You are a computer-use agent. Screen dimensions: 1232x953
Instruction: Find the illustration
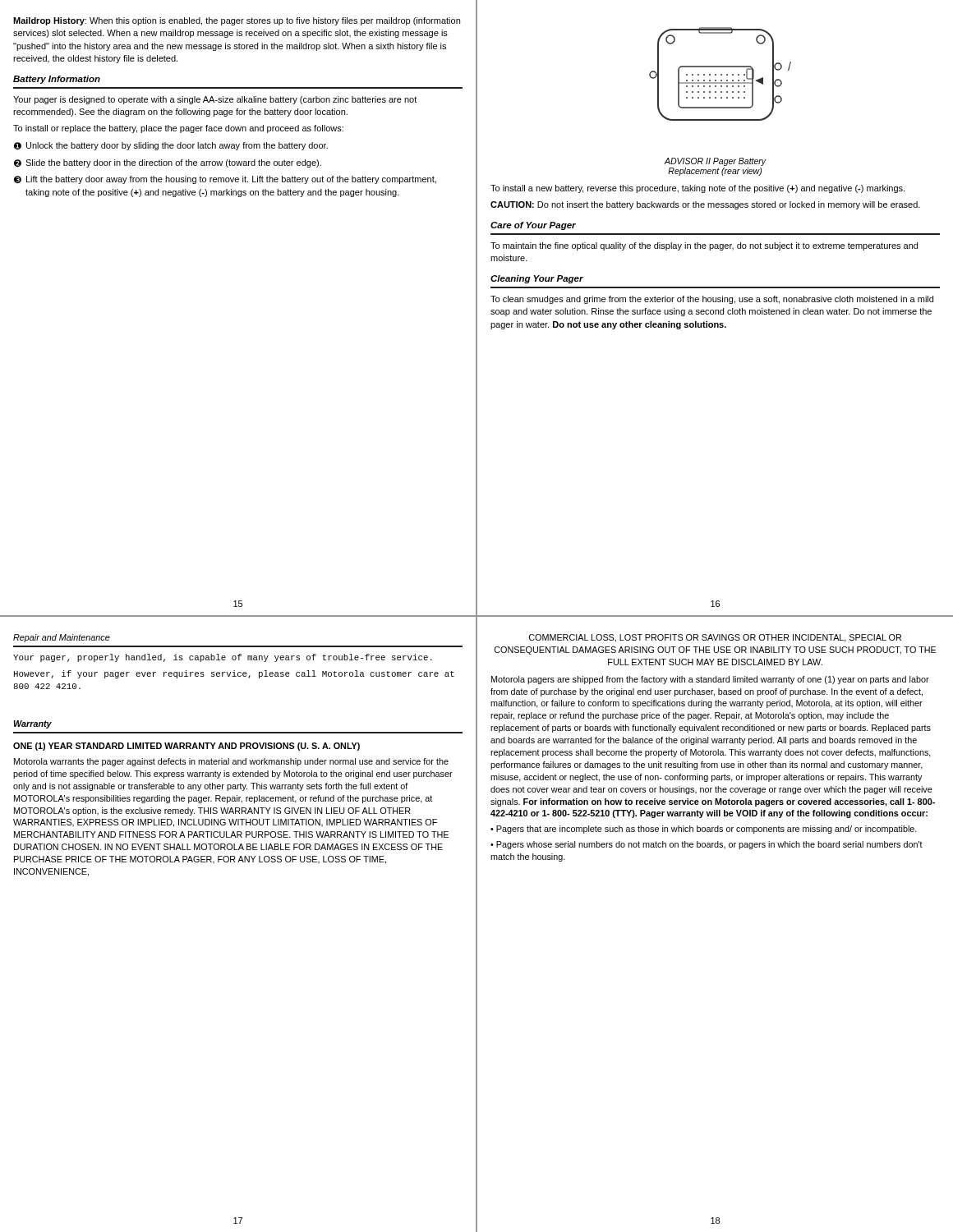click(715, 88)
